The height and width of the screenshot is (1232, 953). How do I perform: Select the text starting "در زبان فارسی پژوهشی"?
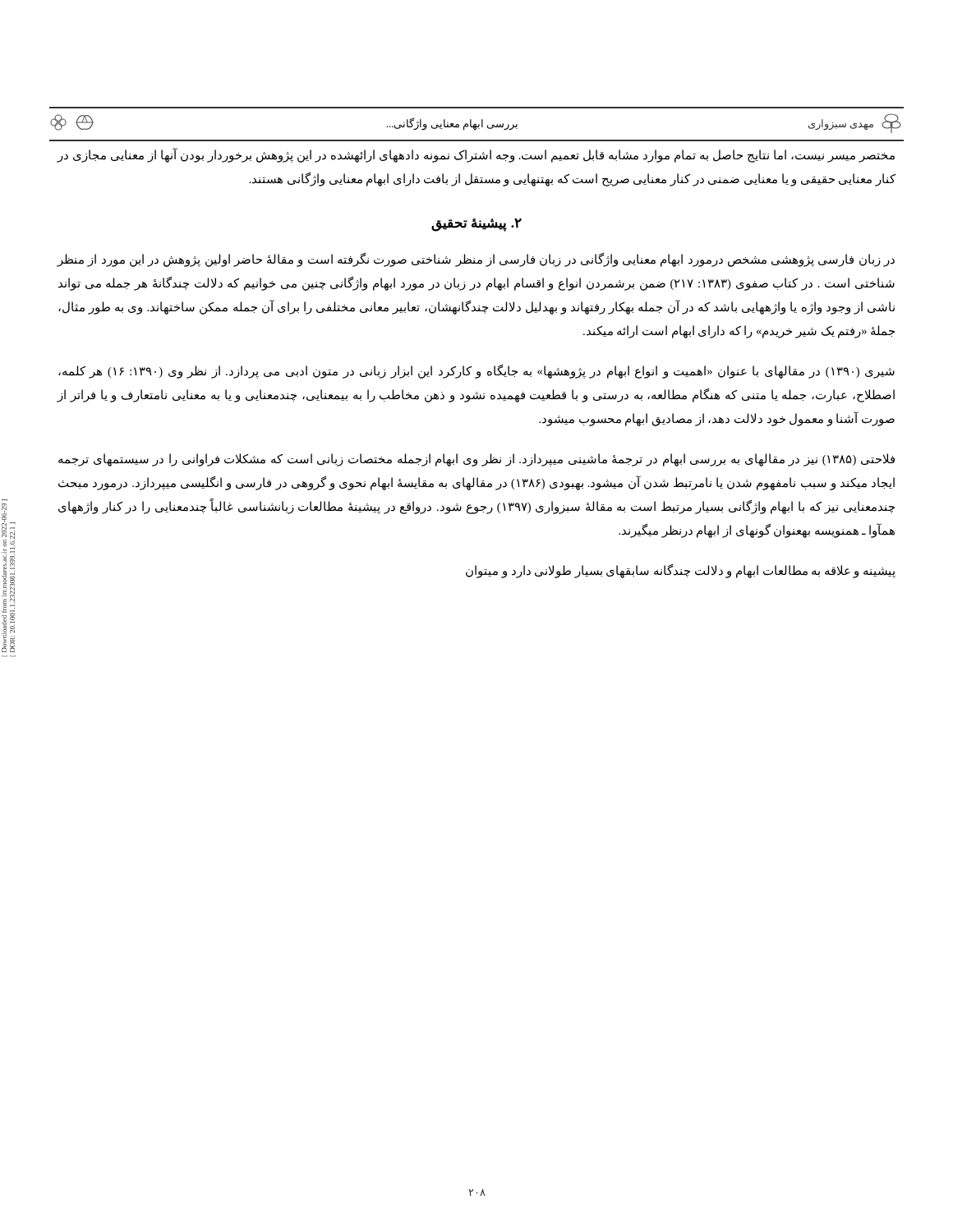pos(476,295)
